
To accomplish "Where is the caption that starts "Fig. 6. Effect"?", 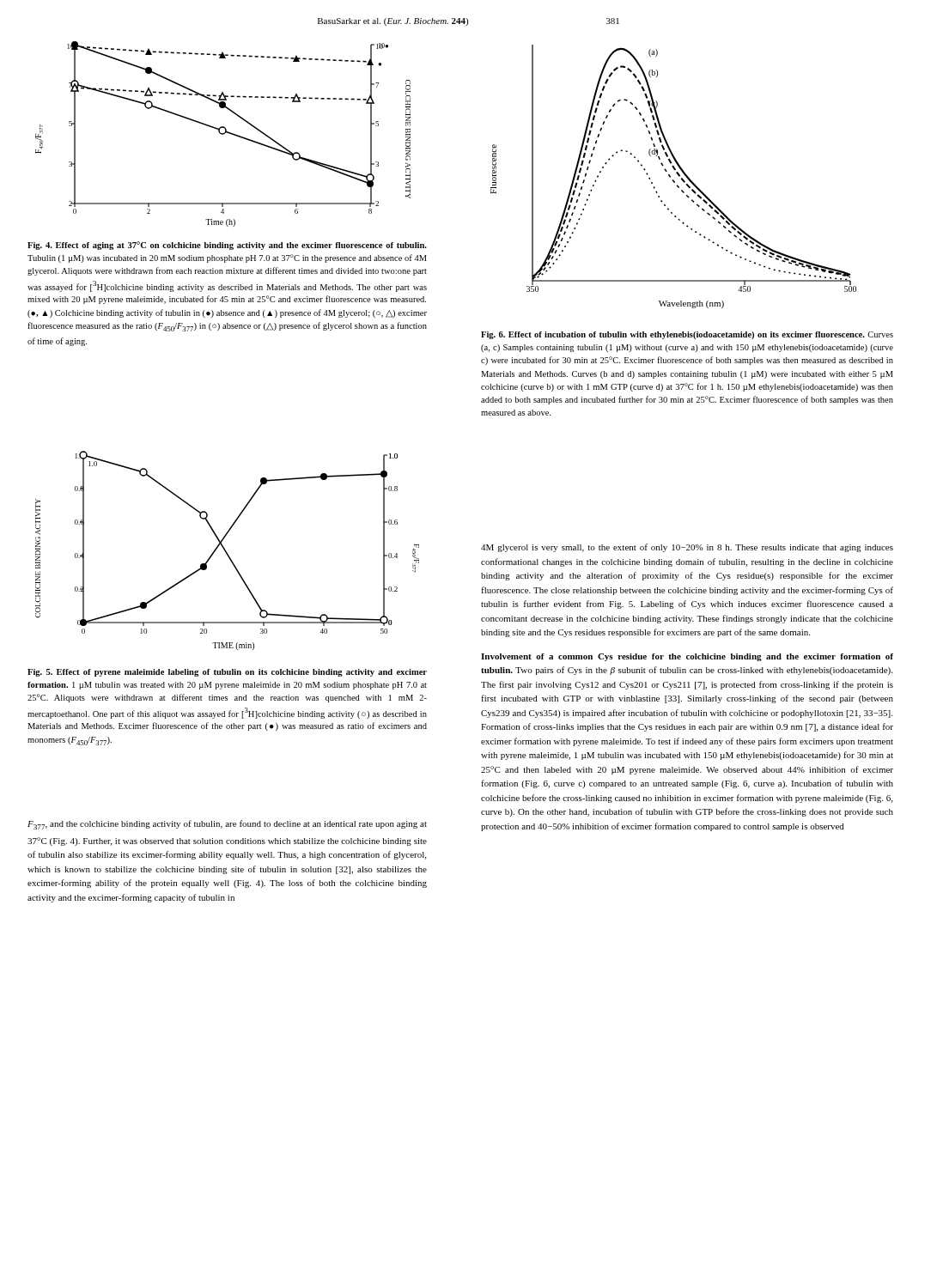I will coord(687,374).
